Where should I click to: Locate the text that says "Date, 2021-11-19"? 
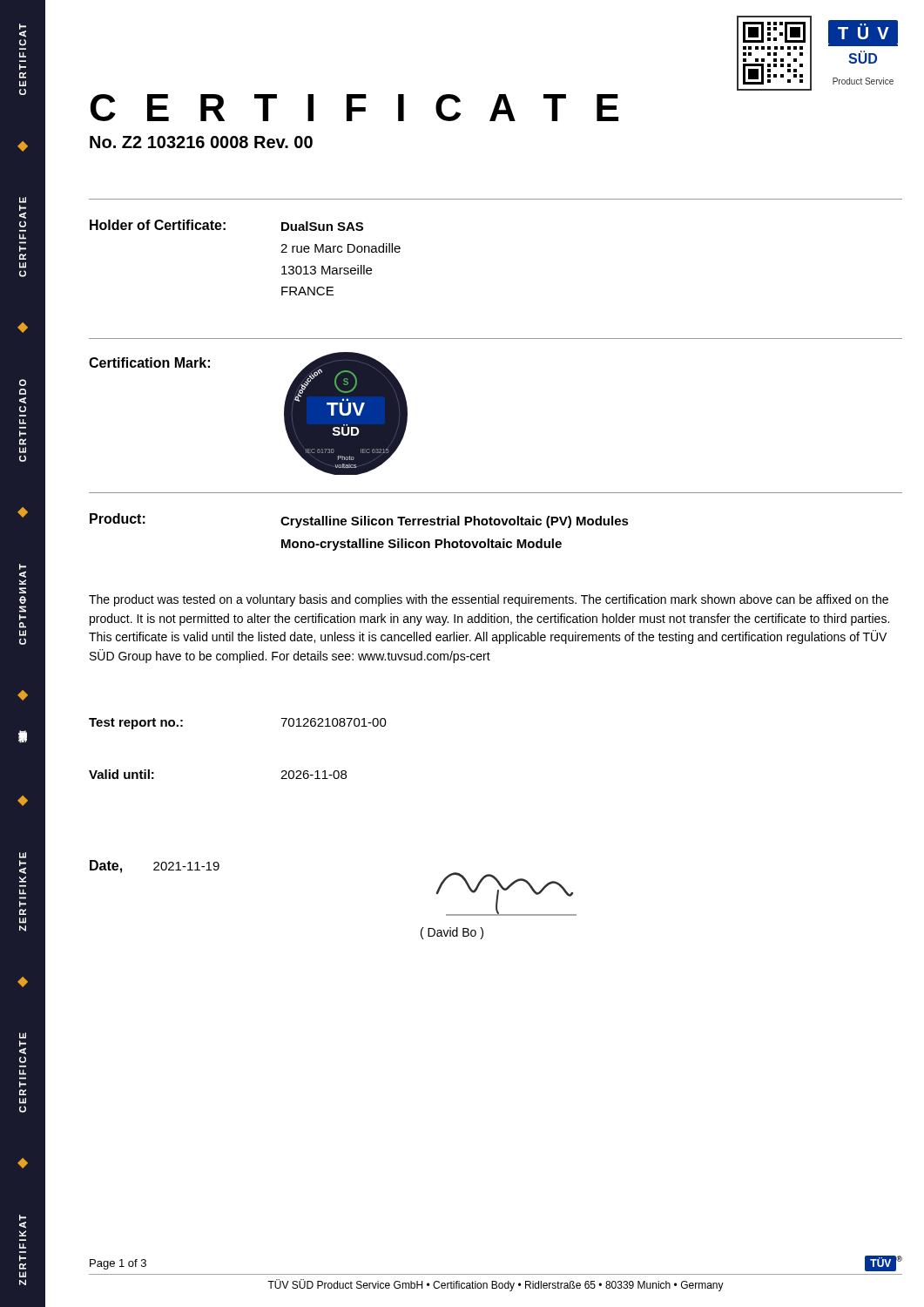(x=154, y=866)
